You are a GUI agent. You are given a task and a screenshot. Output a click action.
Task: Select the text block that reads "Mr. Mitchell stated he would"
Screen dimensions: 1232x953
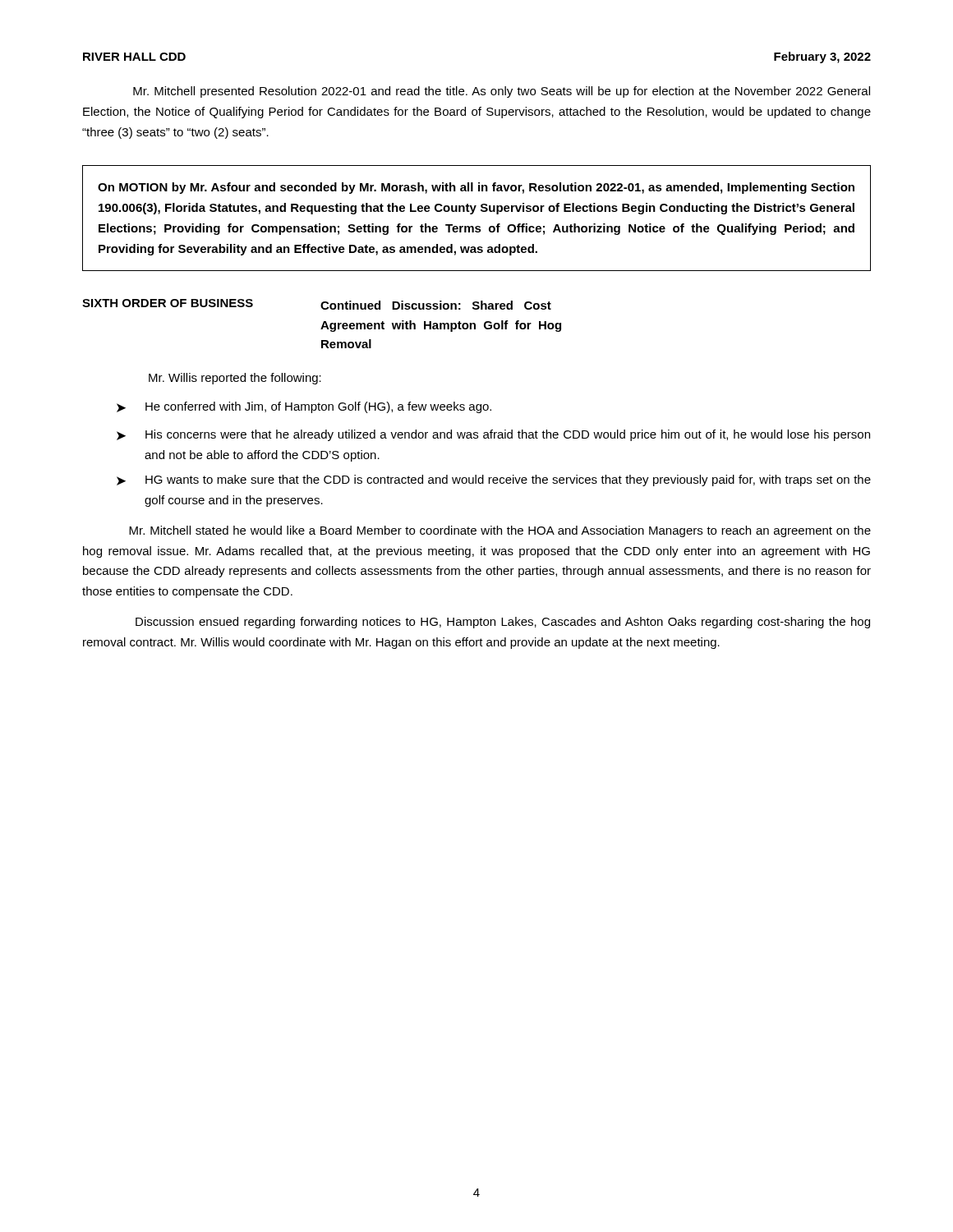476,560
